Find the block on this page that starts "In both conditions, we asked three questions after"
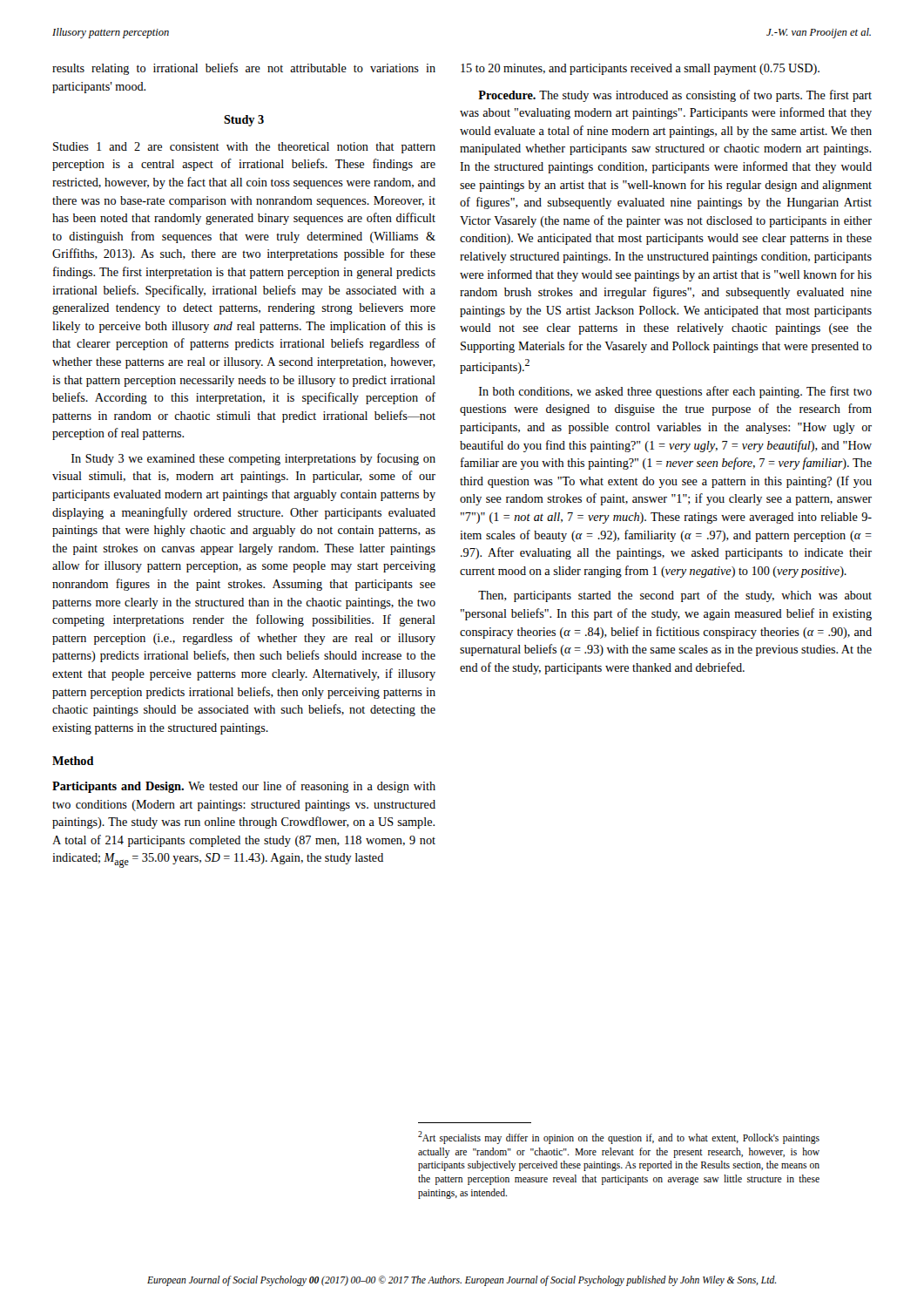This screenshot has width=924, height=1307. (666, 481)
